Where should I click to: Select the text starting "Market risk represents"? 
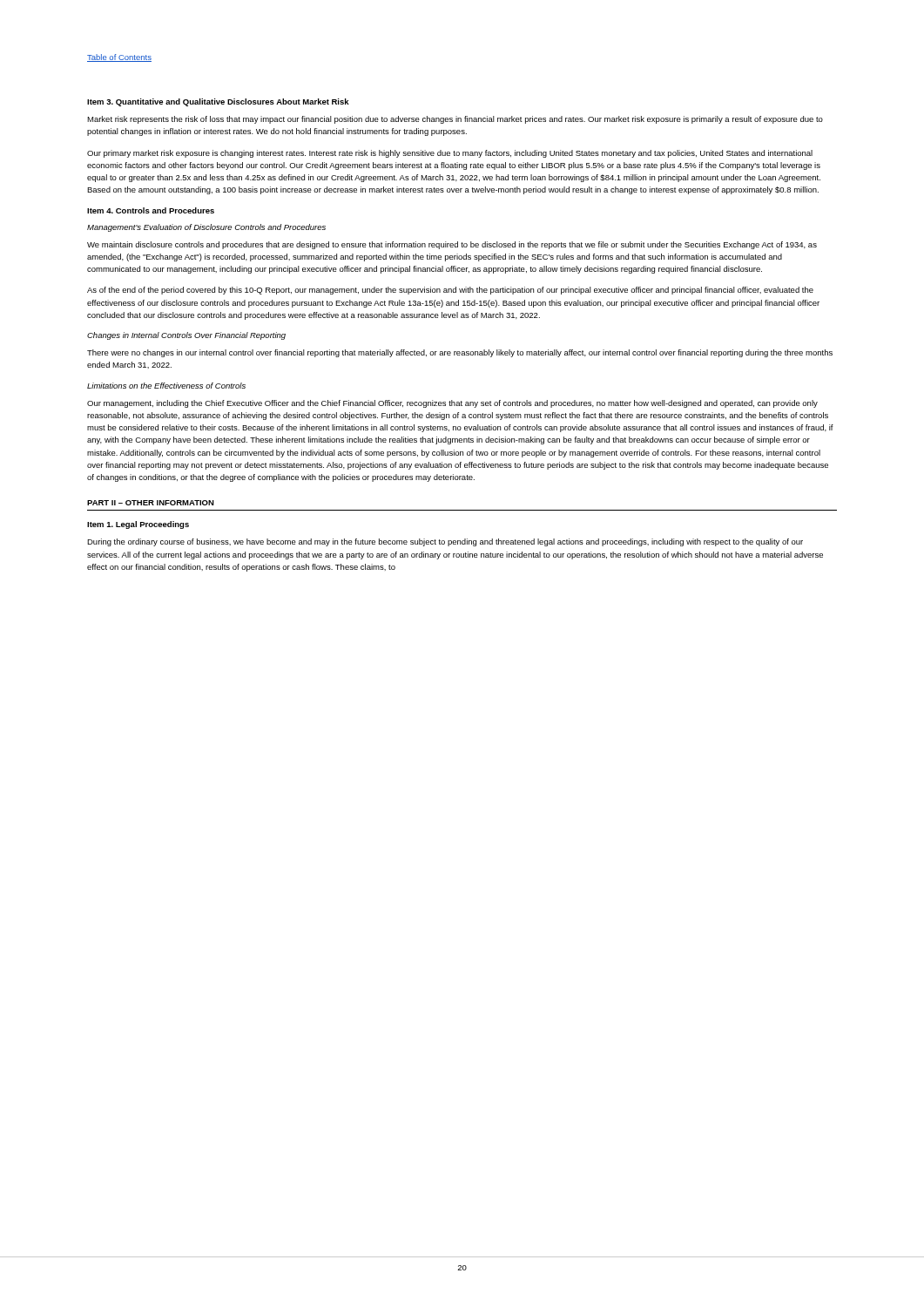462,126
